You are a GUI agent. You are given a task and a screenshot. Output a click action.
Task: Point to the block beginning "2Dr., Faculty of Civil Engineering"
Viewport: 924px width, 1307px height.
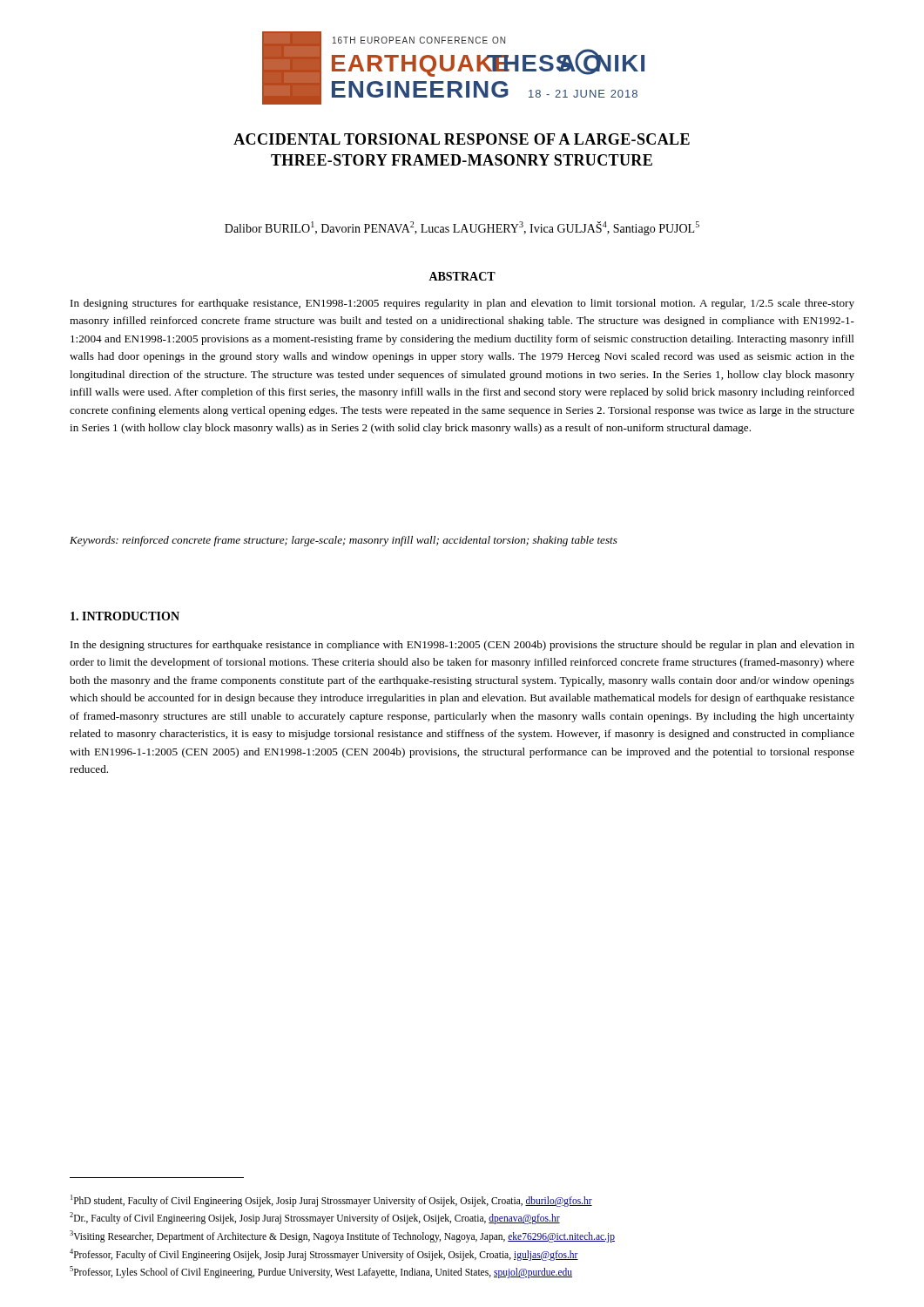point(315,1218)
